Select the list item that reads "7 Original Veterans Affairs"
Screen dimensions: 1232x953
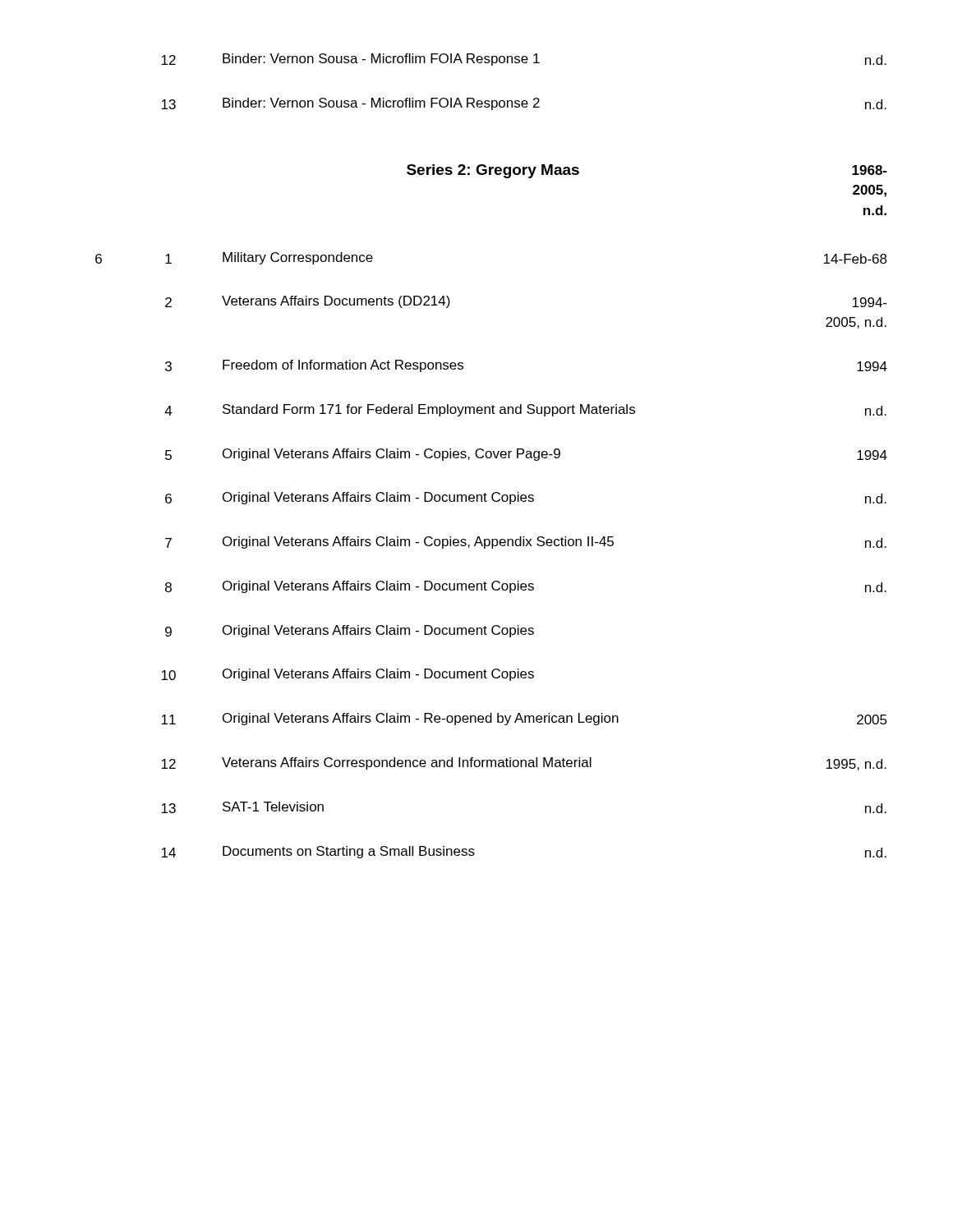pyautogui.click(x=476, y=543)
